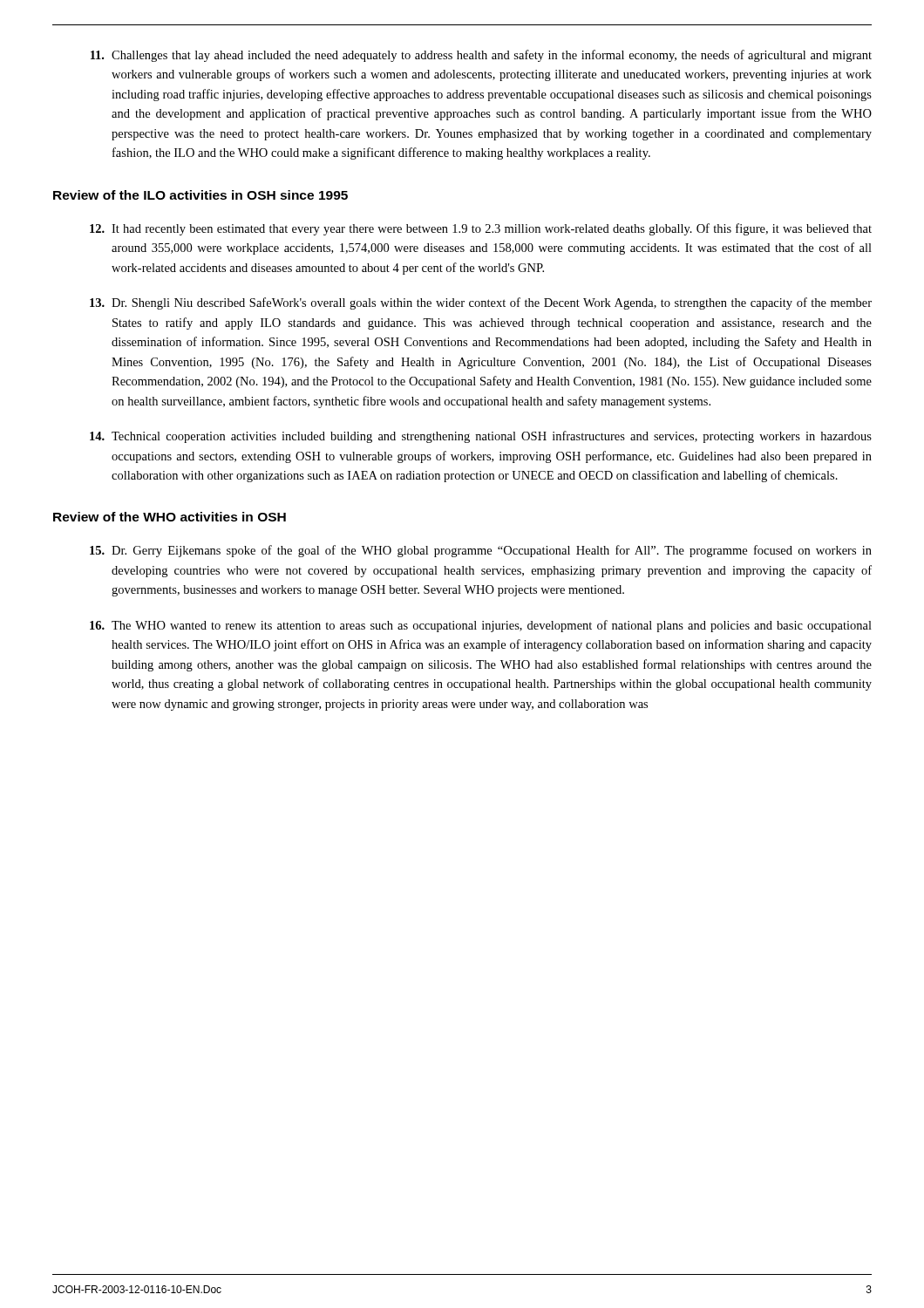Point to the text starting "Review of the ILO"
The width and height of the screenshot is (924, 1308).
pyautogui.click(x=200, y=195)
